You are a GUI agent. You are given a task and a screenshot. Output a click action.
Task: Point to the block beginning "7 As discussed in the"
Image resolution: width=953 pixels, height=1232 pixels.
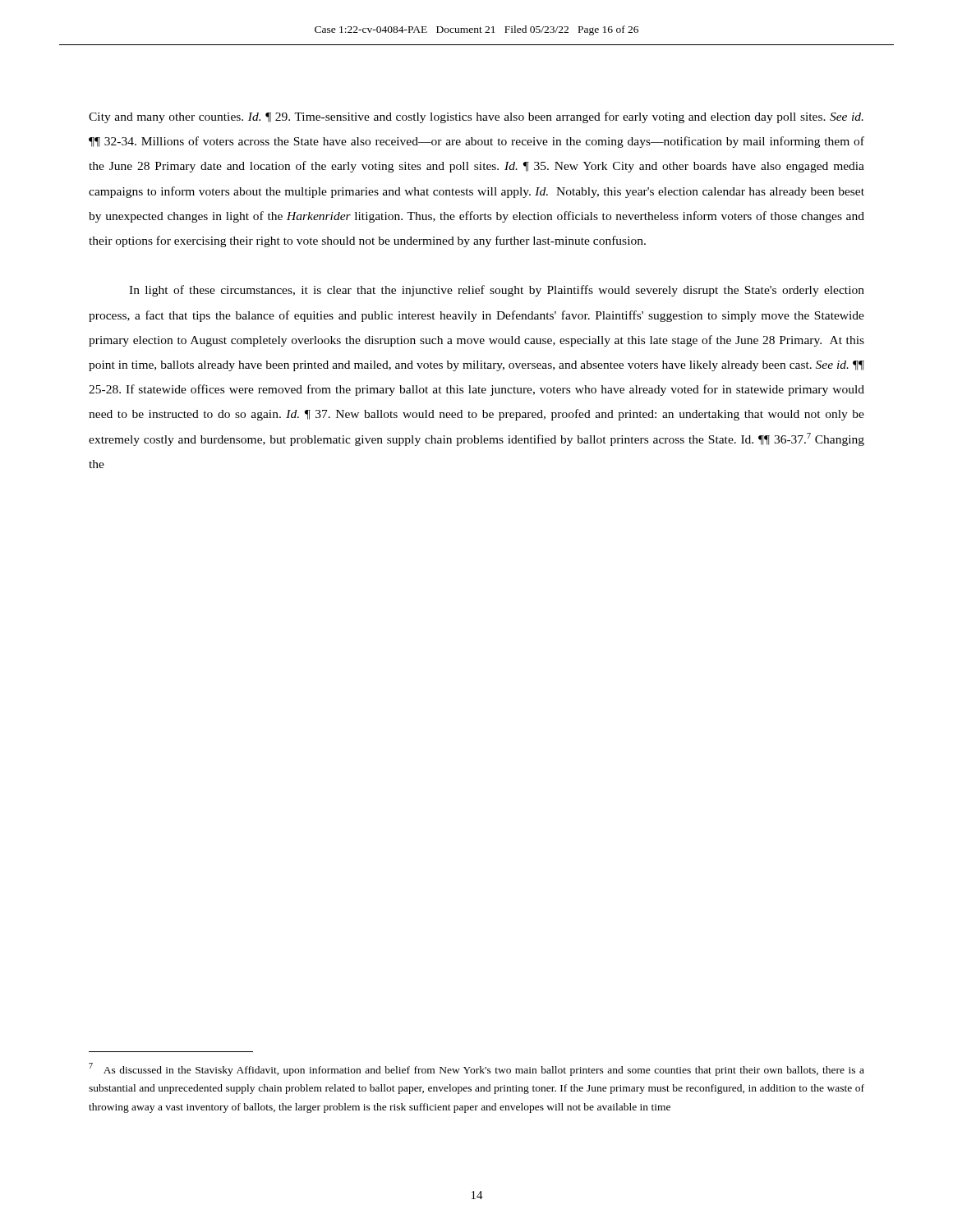coord(476,1087)
